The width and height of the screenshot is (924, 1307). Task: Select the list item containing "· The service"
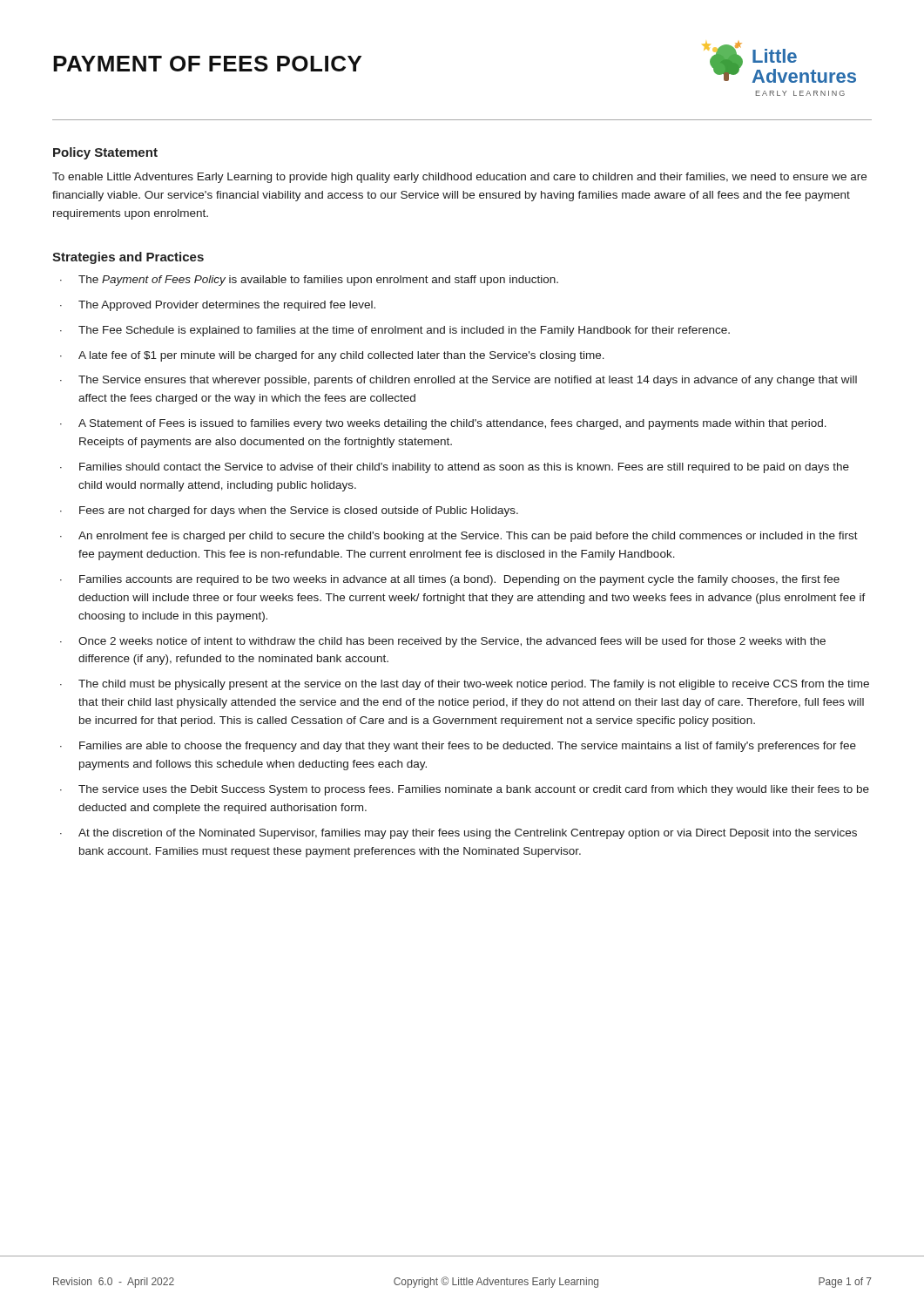[462, 799]
